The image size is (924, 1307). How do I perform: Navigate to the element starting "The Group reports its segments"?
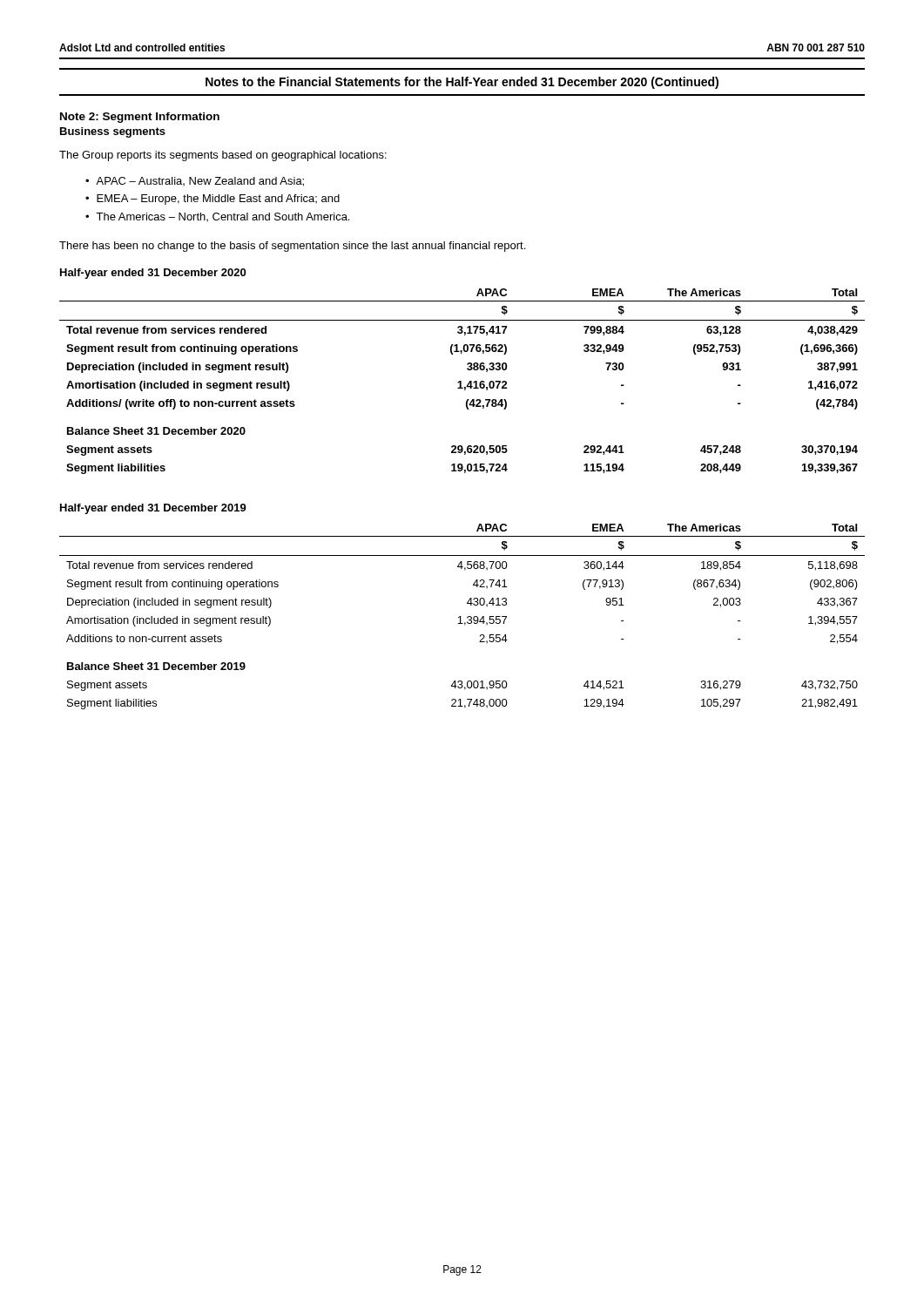[223, 155]
